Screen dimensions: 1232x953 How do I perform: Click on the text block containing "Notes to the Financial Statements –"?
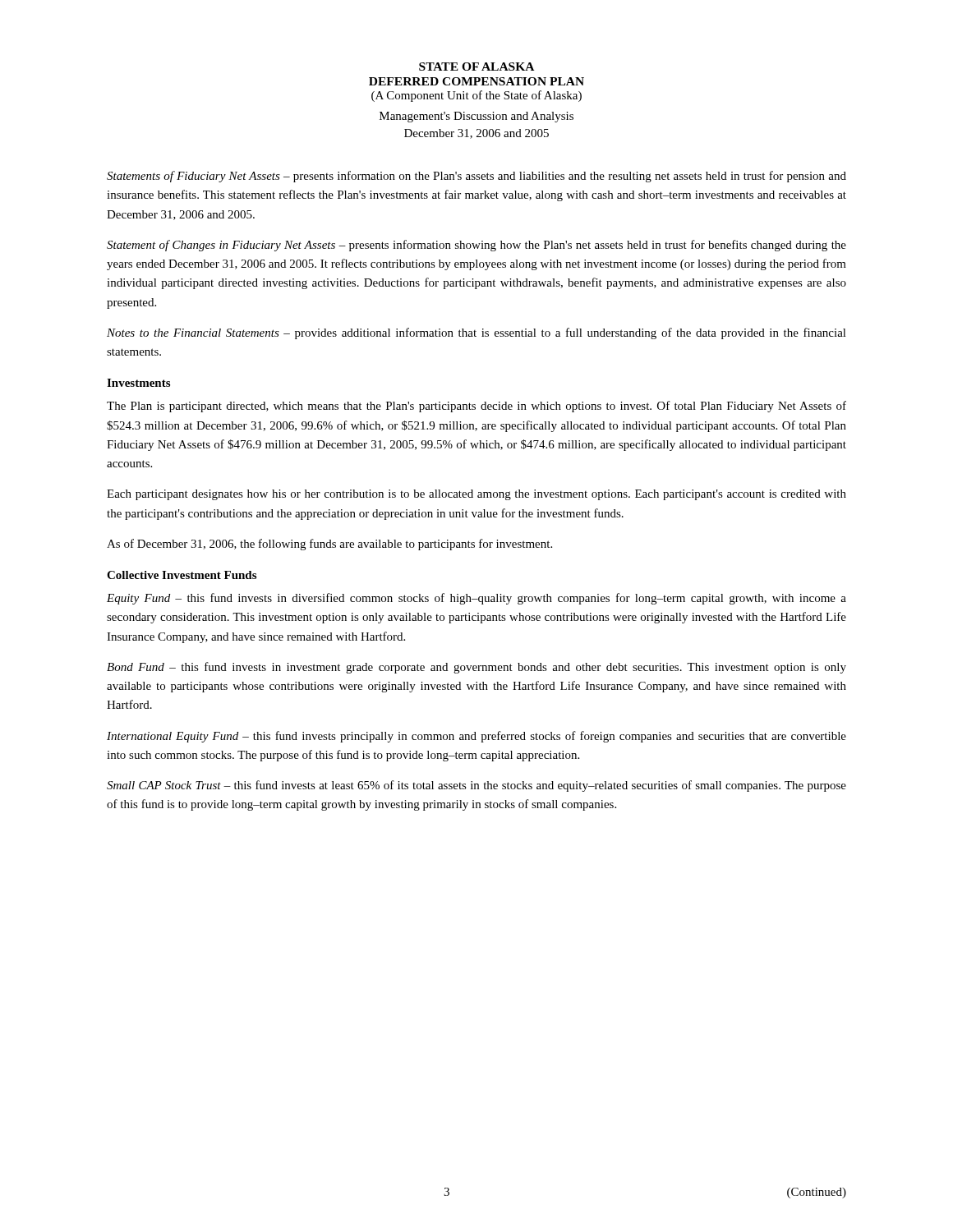pyautogui.click(x=476, y=342)
